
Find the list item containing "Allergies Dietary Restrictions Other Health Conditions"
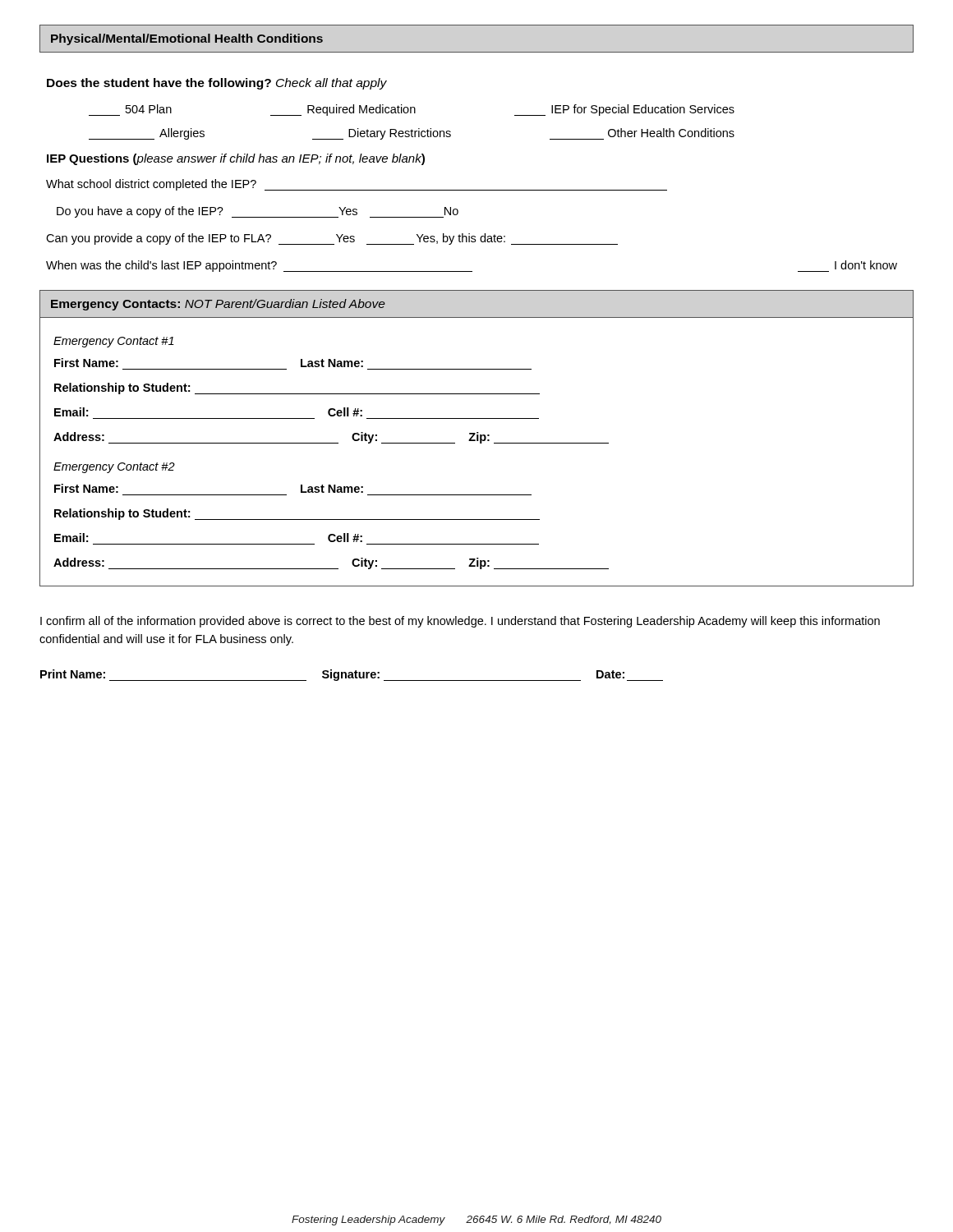[x=412, y=133]
